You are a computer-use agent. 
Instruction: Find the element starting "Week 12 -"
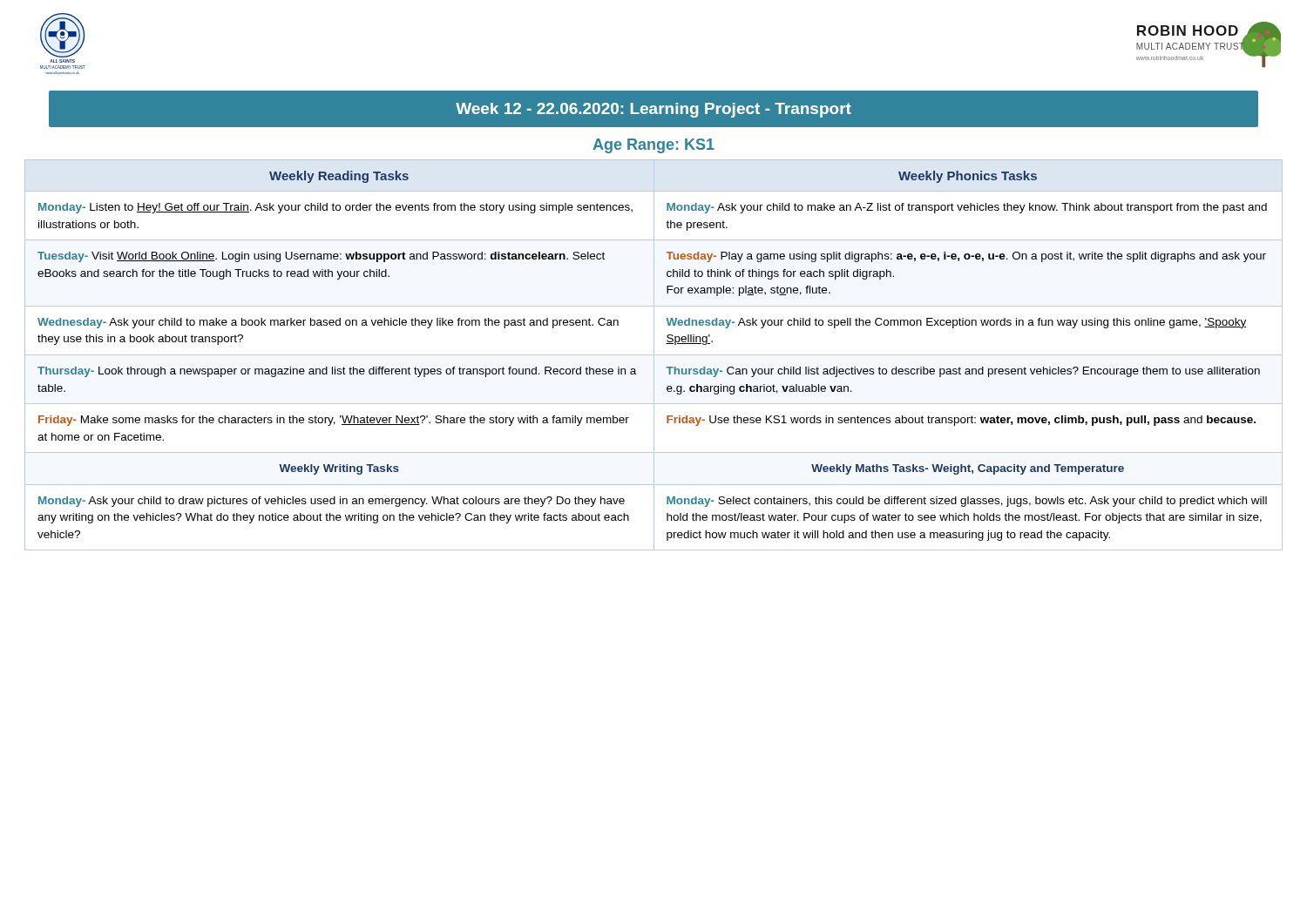(654, 108)
